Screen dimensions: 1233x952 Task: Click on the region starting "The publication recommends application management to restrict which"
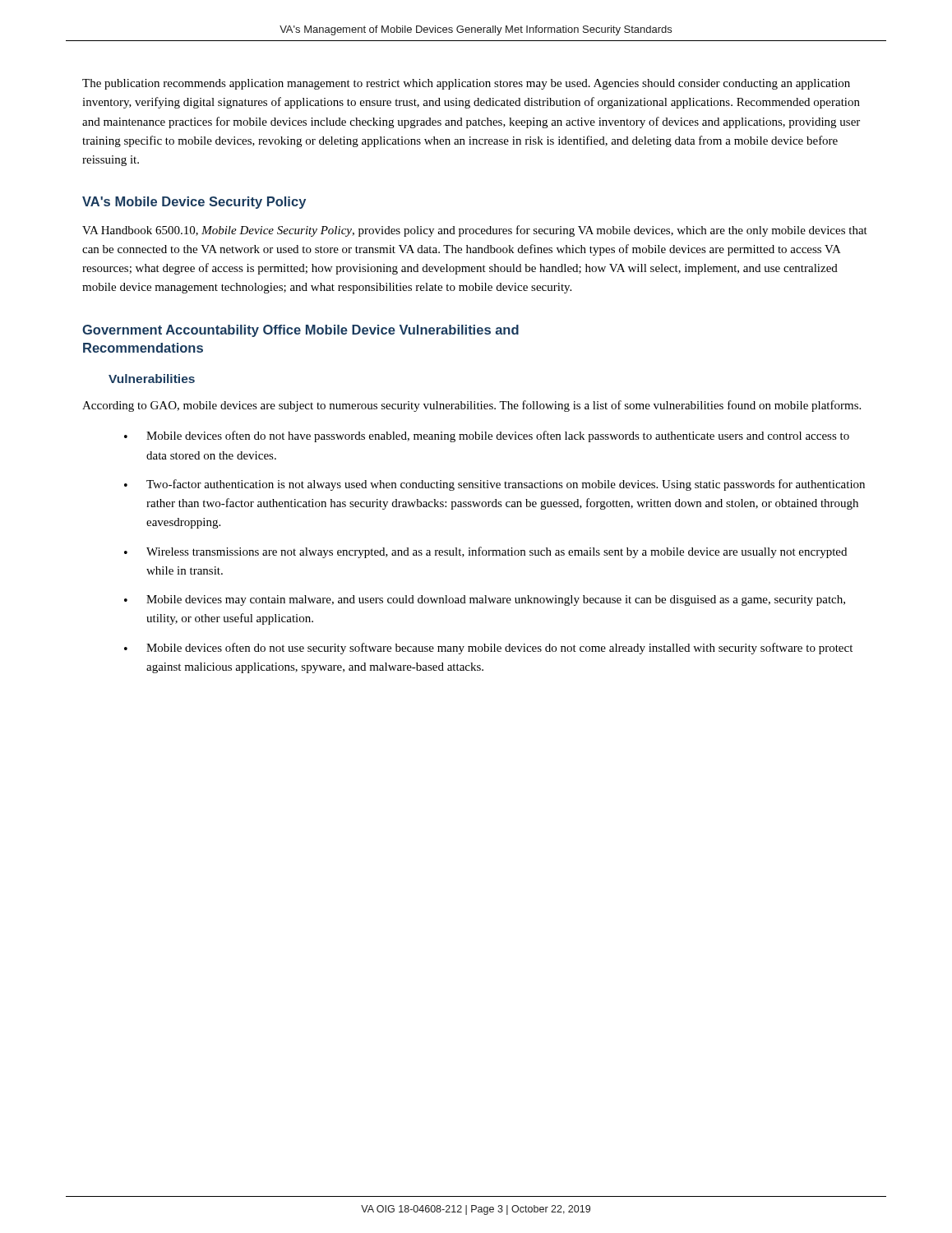coord(471,121)
